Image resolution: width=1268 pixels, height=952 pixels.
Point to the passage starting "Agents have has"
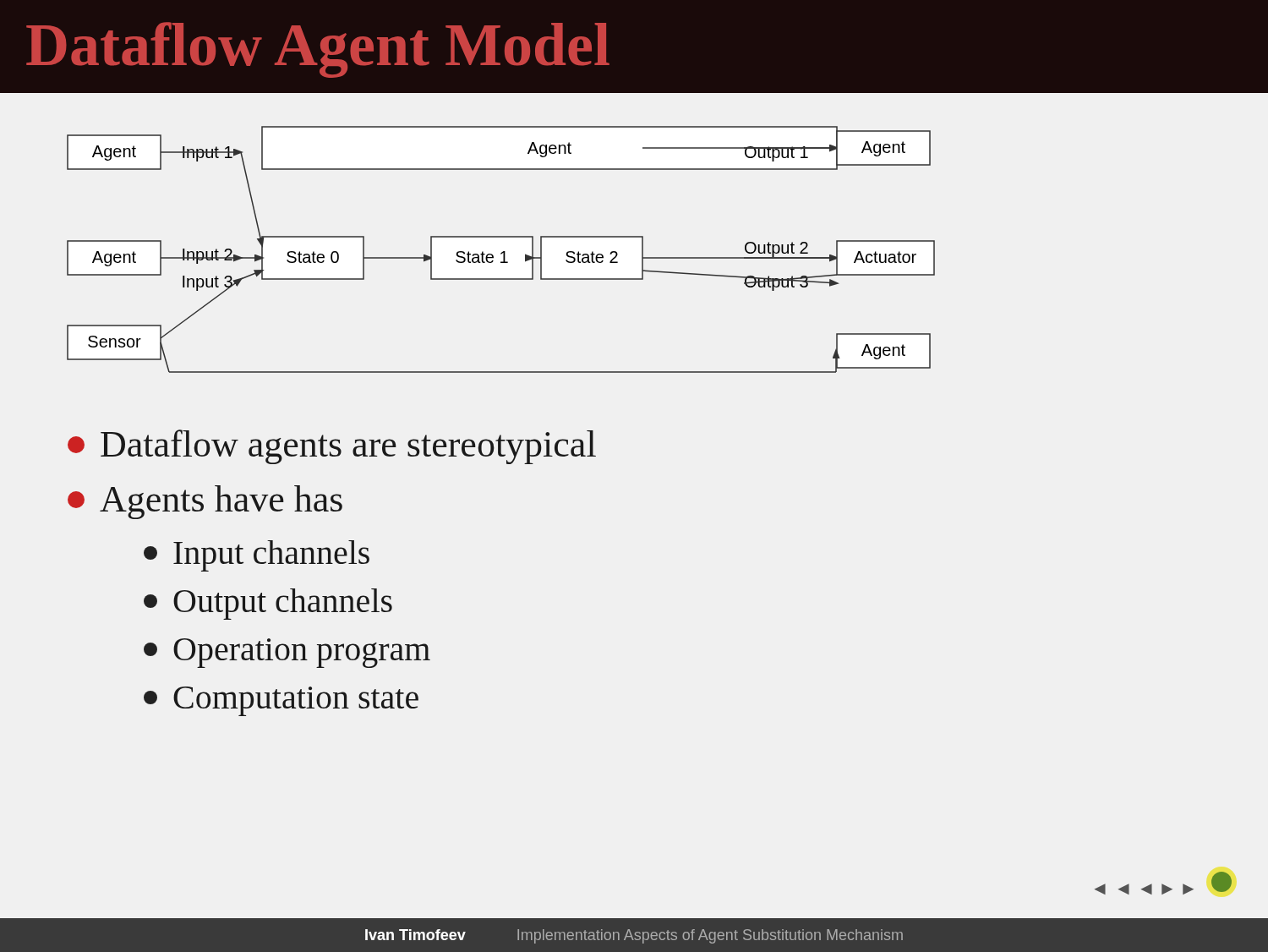pyautogui.click(x=206, y=499)
